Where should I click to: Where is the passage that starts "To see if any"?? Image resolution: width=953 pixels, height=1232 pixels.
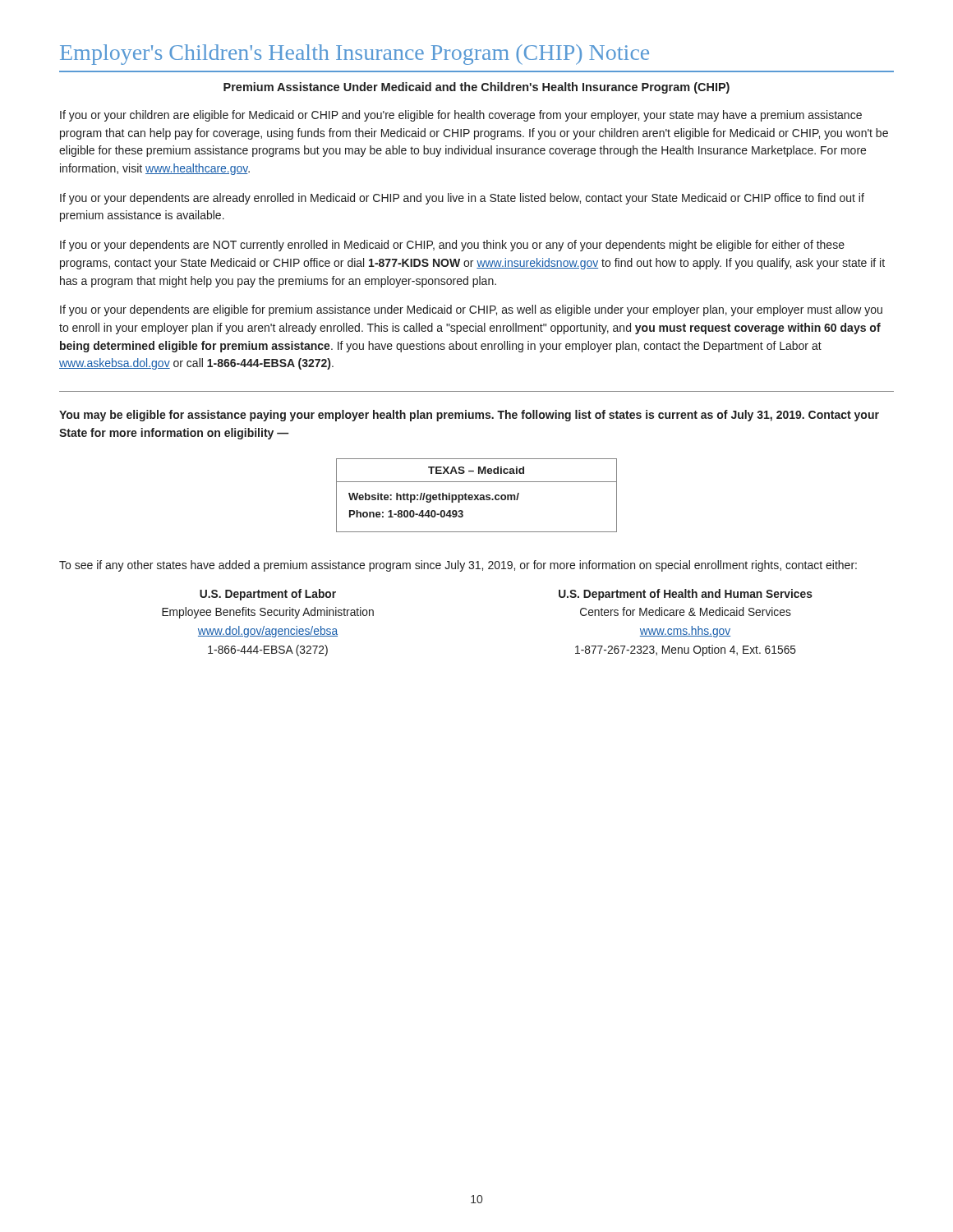pos(476,566)
